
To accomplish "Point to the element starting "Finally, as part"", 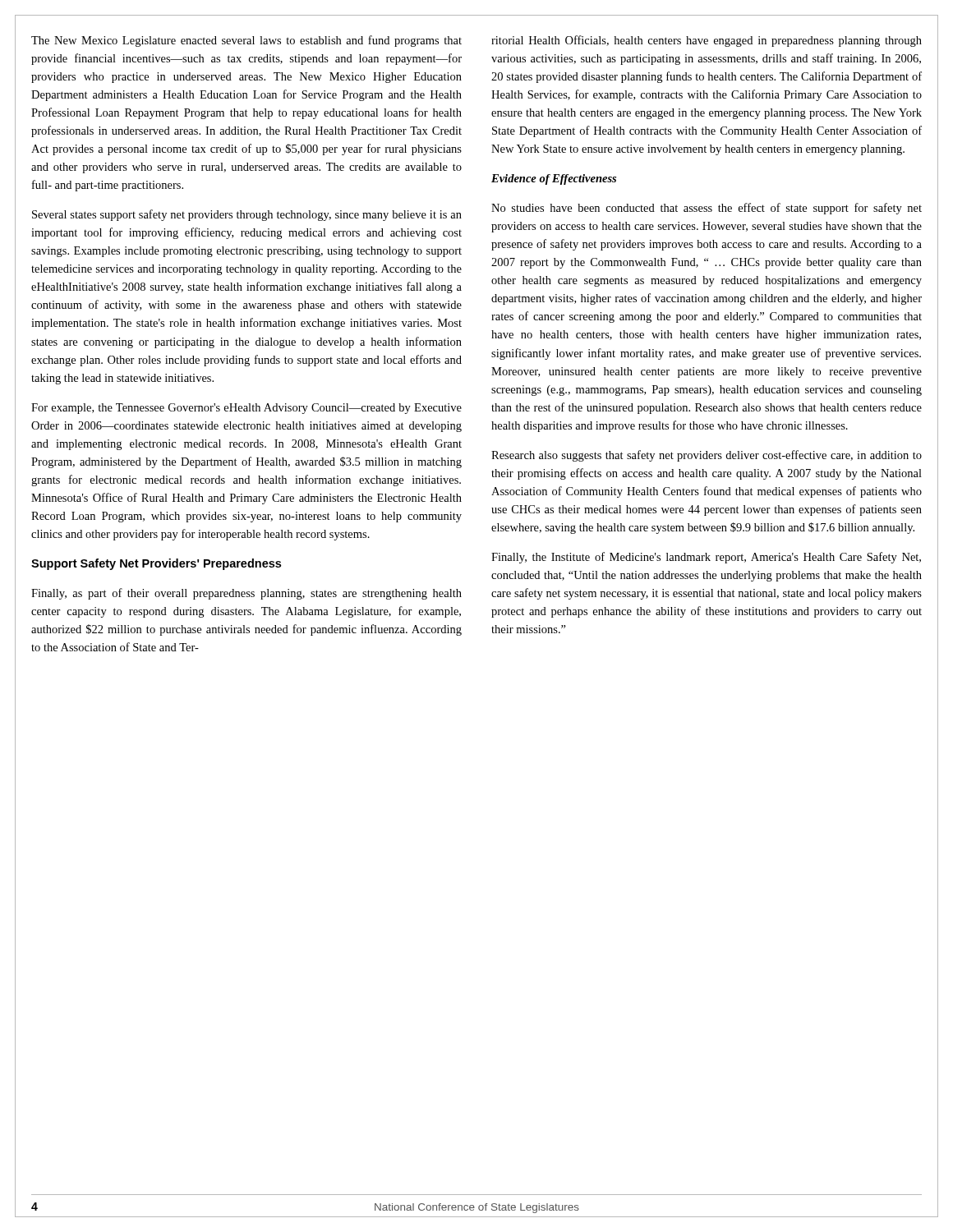I will (x=246, y=620).
